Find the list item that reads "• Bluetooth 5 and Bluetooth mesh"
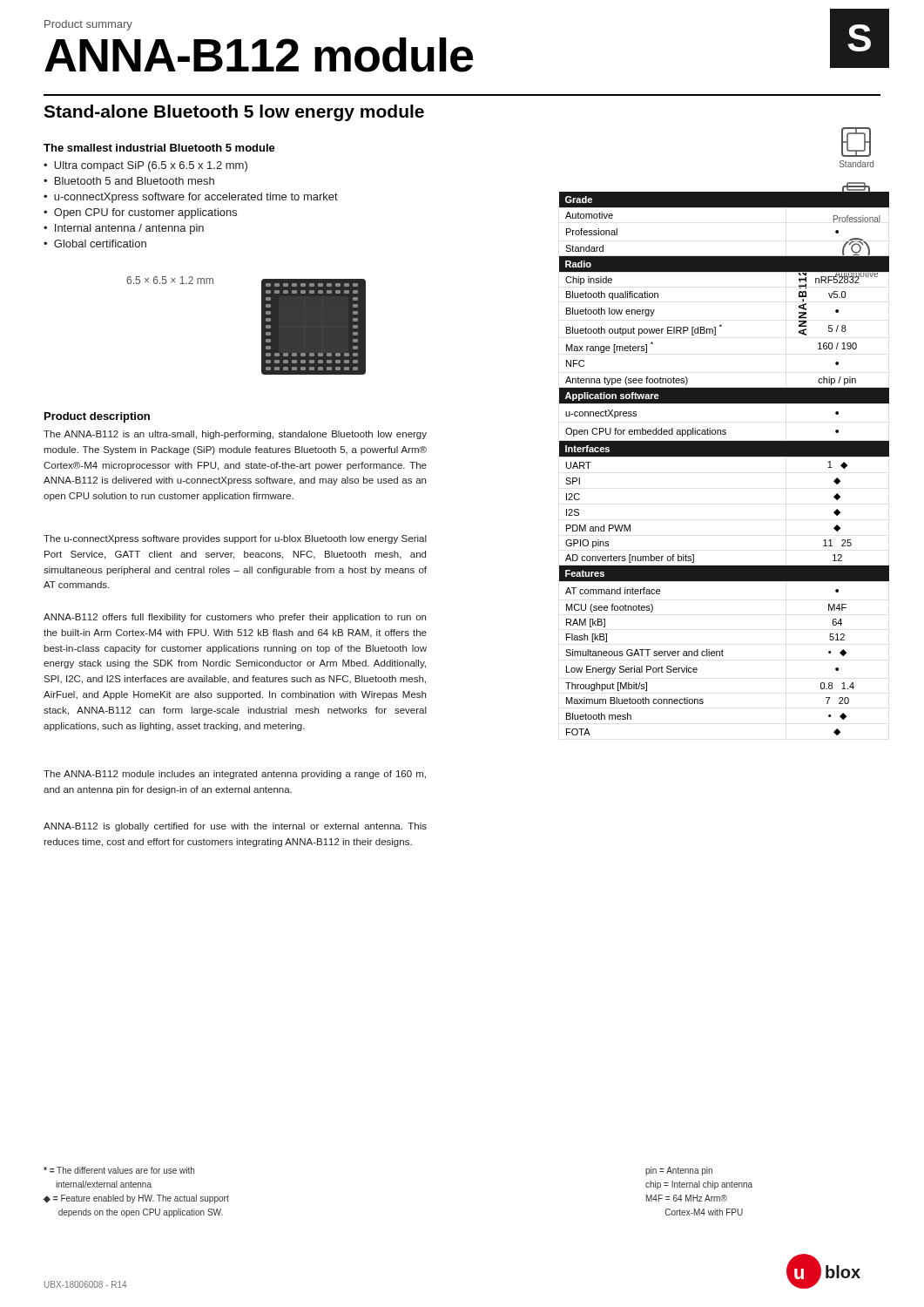924x1307 pixels. (x=129, y=181)
